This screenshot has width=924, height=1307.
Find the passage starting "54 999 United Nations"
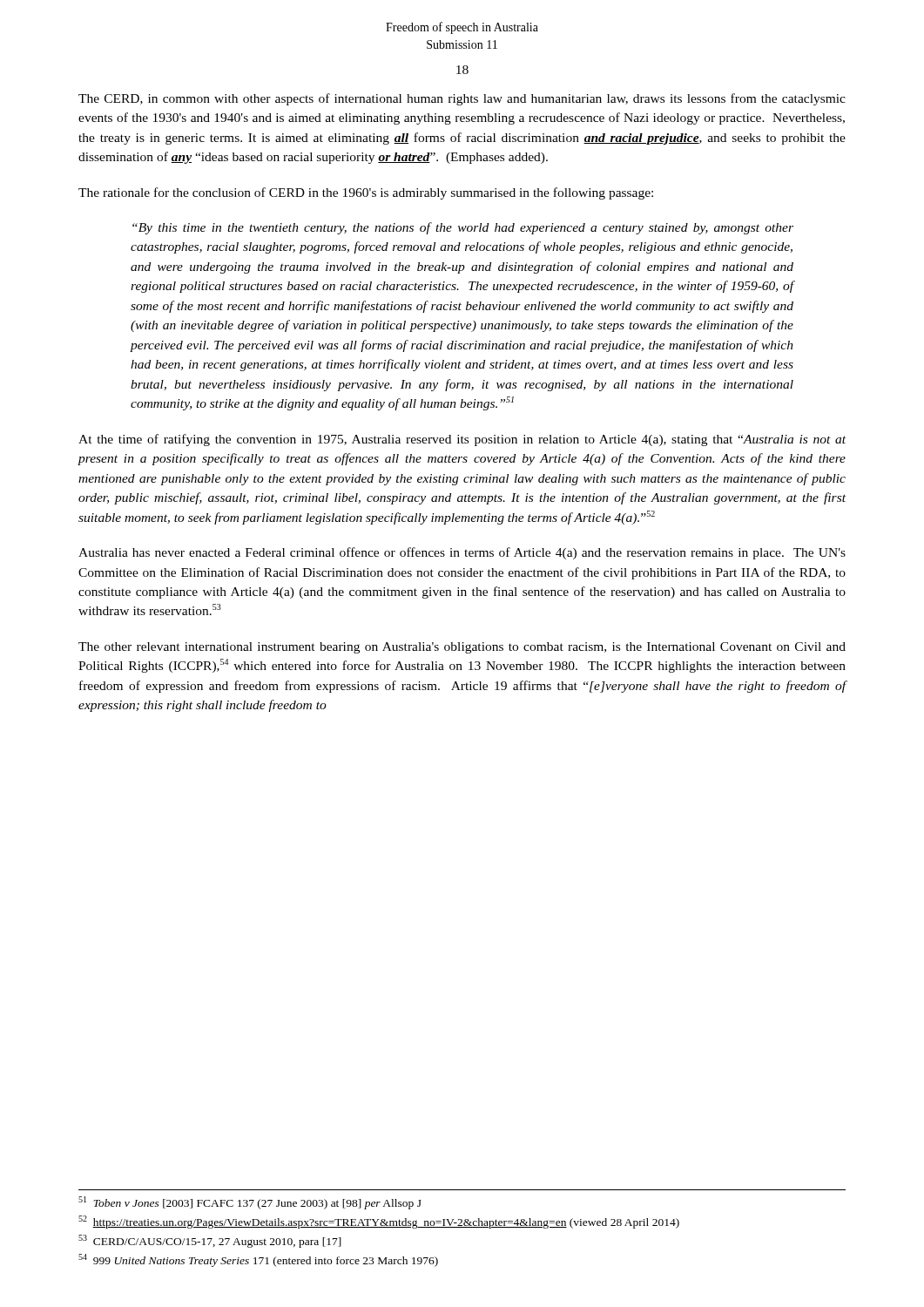pos(258,1260)
